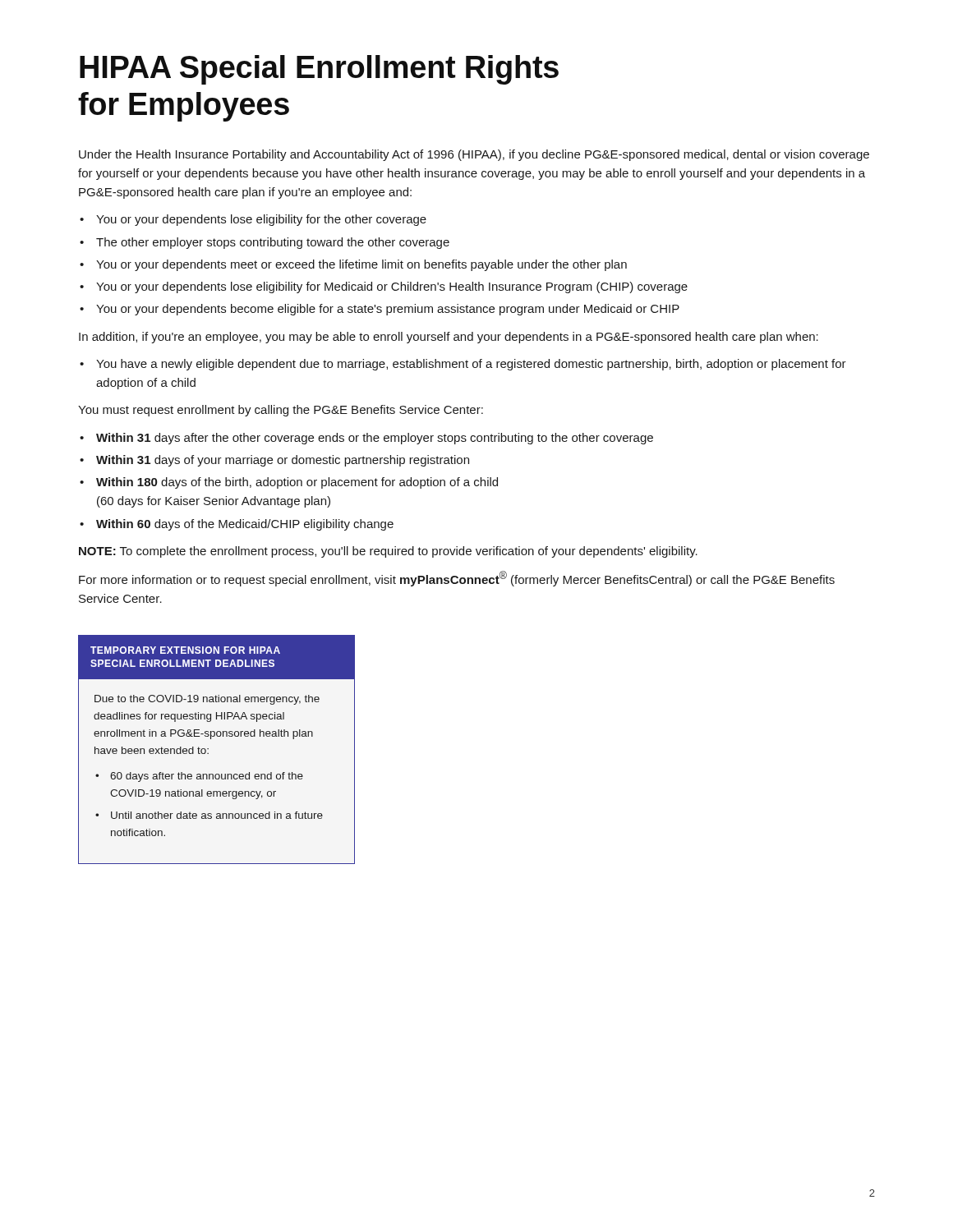Find the title that says "HIPAA Special Enrollment Rightsfor Employees"
The width and height of the screenshot is (953, 1232).
(476, 86)
